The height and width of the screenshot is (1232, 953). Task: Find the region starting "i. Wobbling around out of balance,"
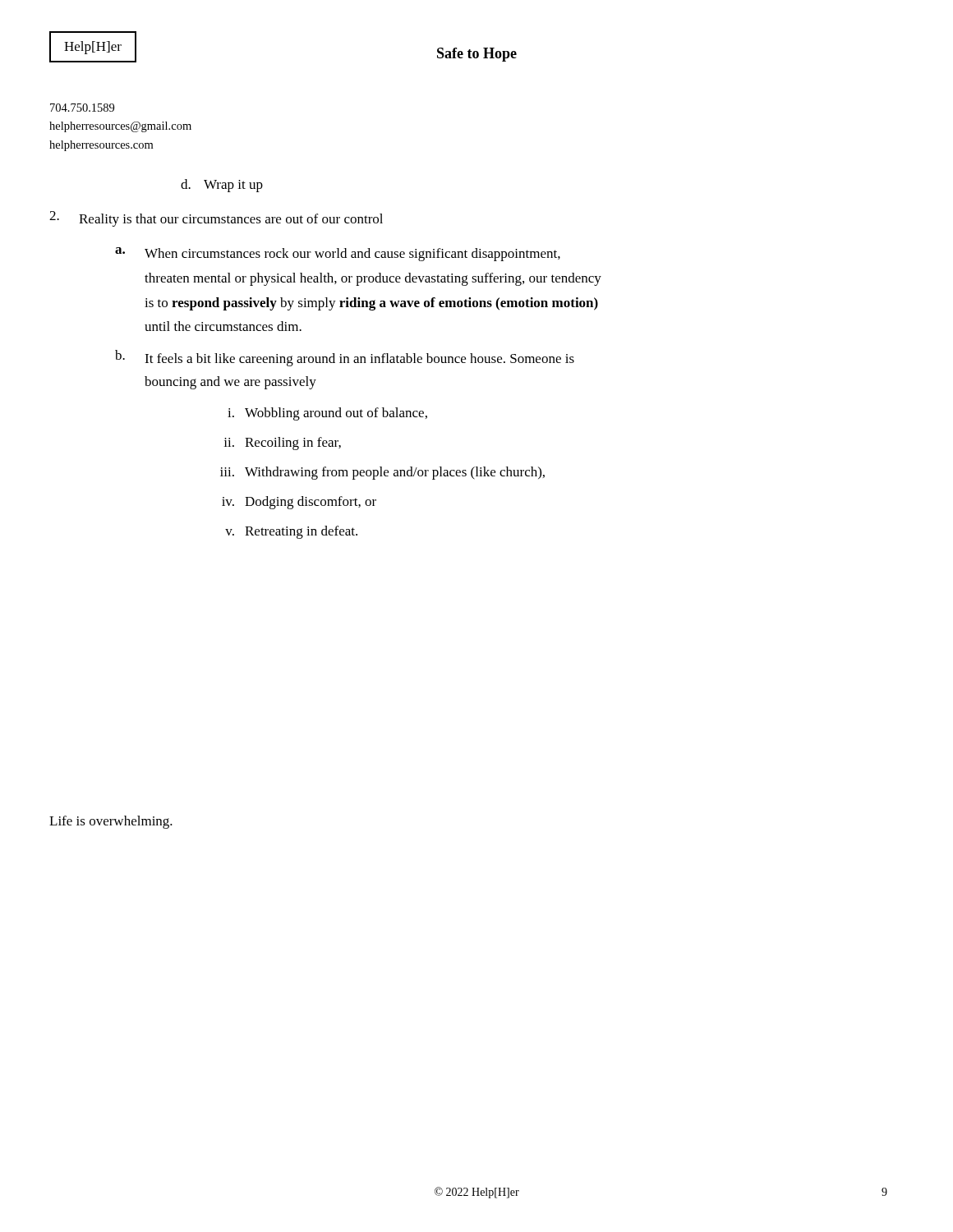[x=311, y=413]
